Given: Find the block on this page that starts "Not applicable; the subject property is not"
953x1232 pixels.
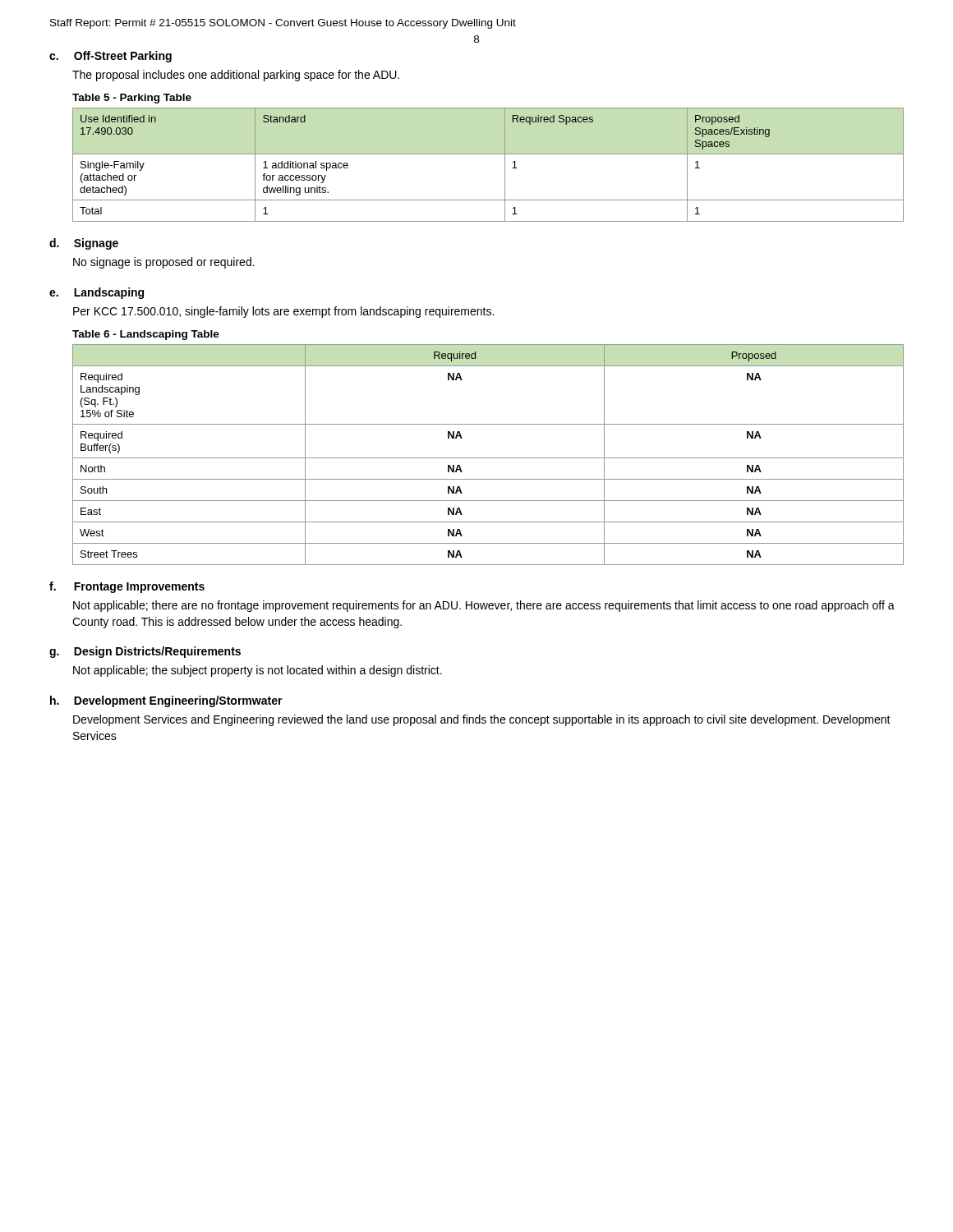Looking at the screenshot, I should point(257,671).
